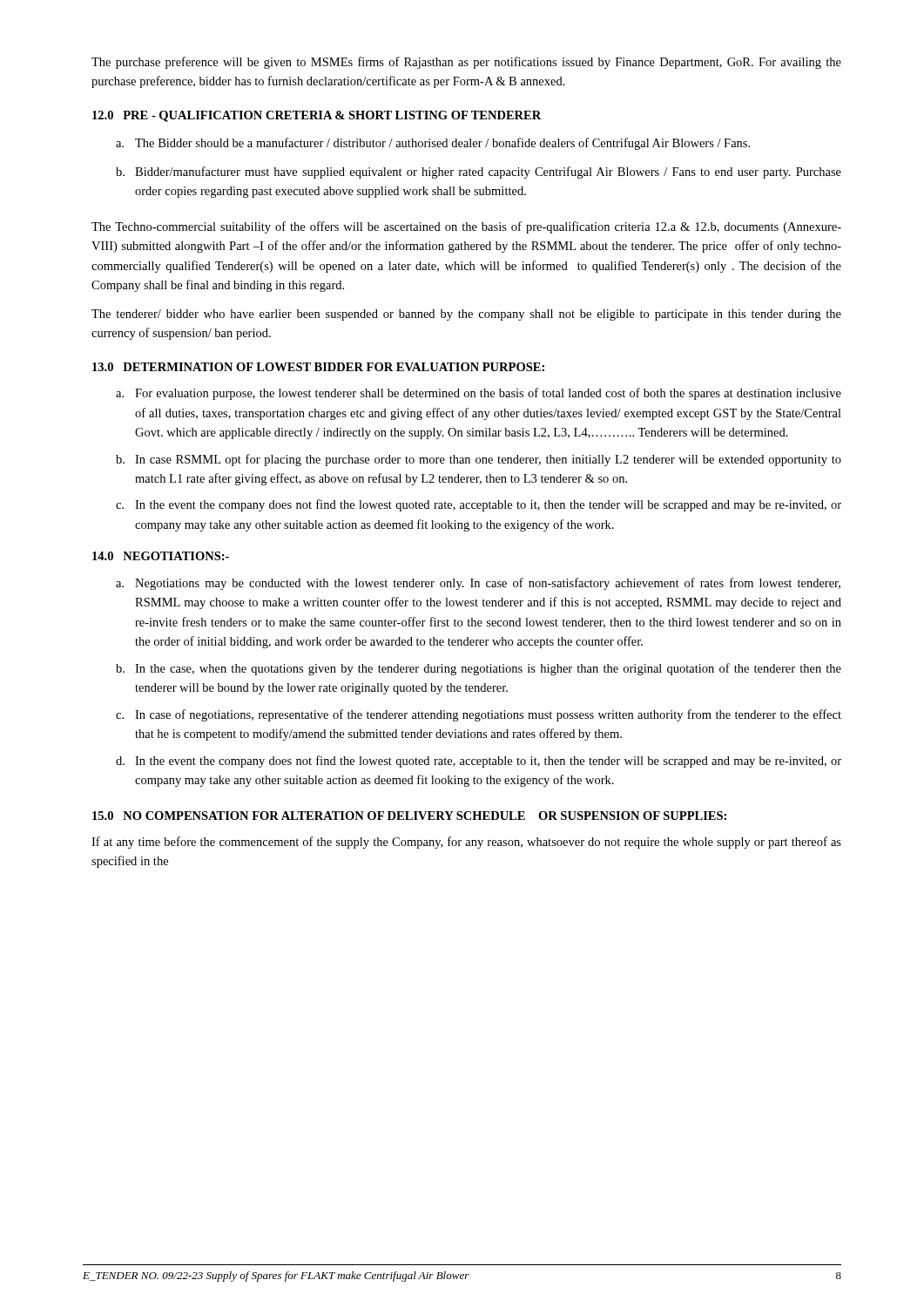The image size is (924, 1307).
Task: Locate the section header containing "15.0 NO COMPENSATION FOR ALTERATION"
Action: (409, 815)
